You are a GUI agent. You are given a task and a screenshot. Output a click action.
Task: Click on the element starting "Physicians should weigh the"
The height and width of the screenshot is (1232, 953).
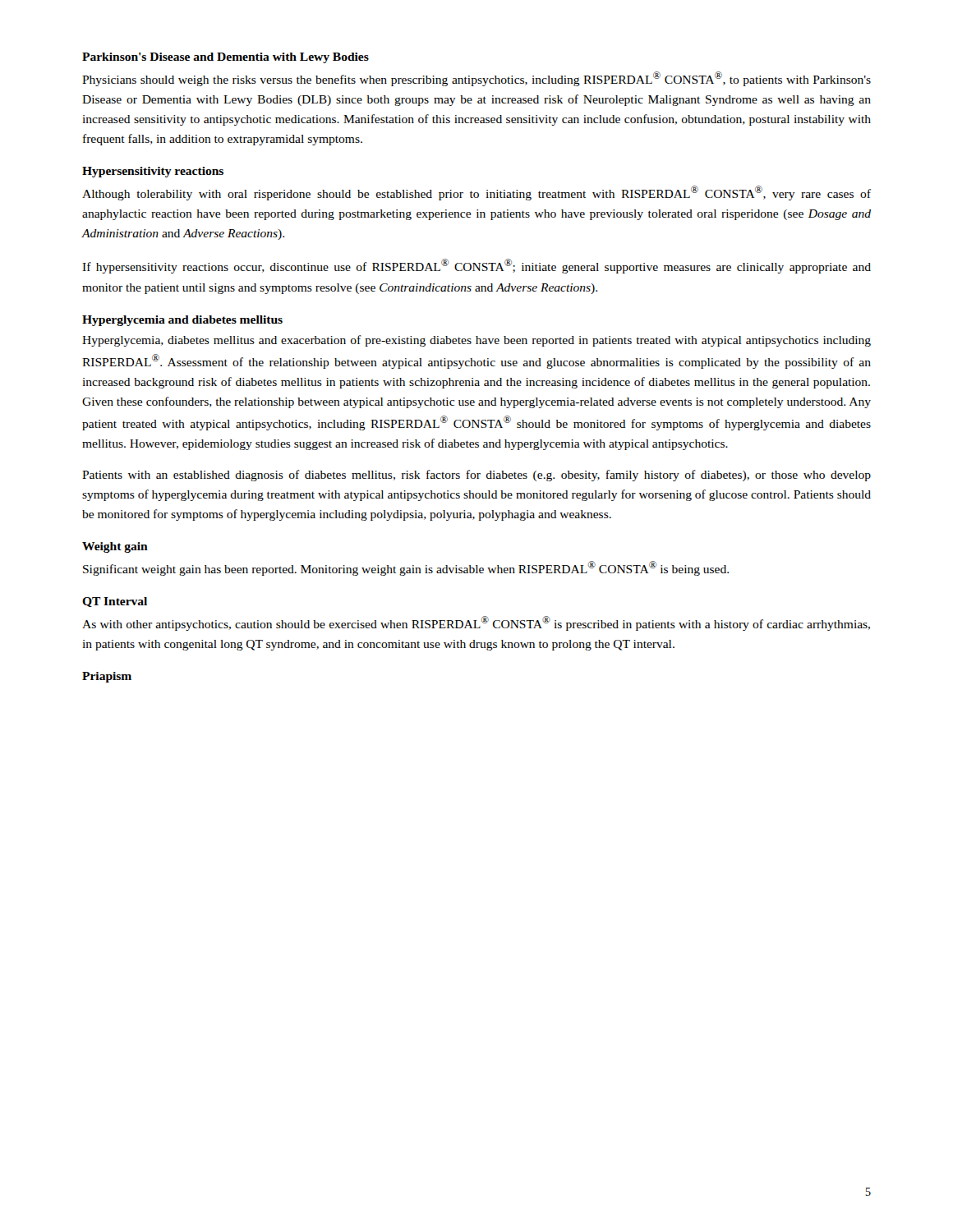[476, 107]
